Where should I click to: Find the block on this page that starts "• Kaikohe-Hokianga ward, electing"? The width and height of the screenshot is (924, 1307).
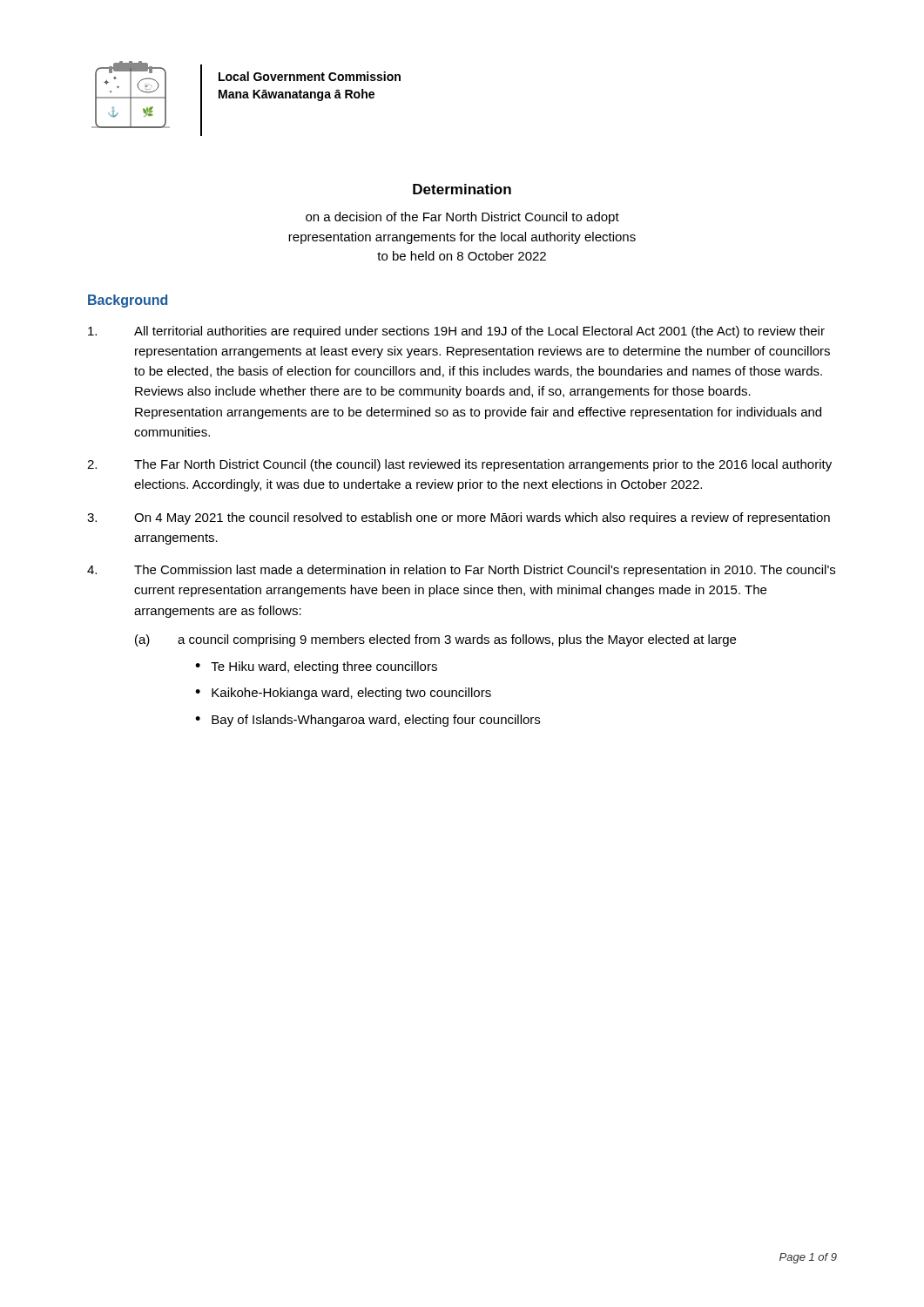coord(343,693)
